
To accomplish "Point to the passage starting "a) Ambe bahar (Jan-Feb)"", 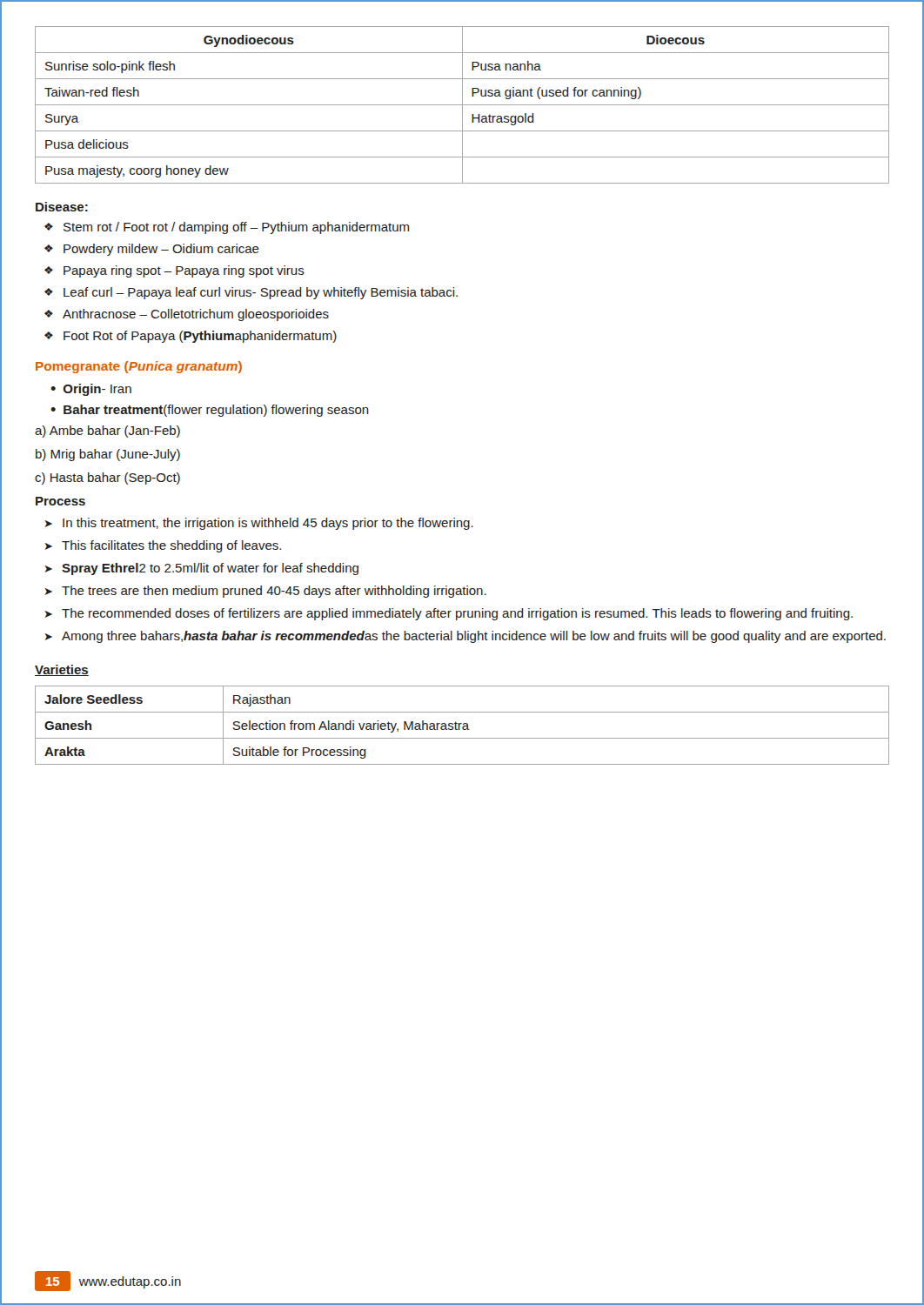I will pos(108,430).
